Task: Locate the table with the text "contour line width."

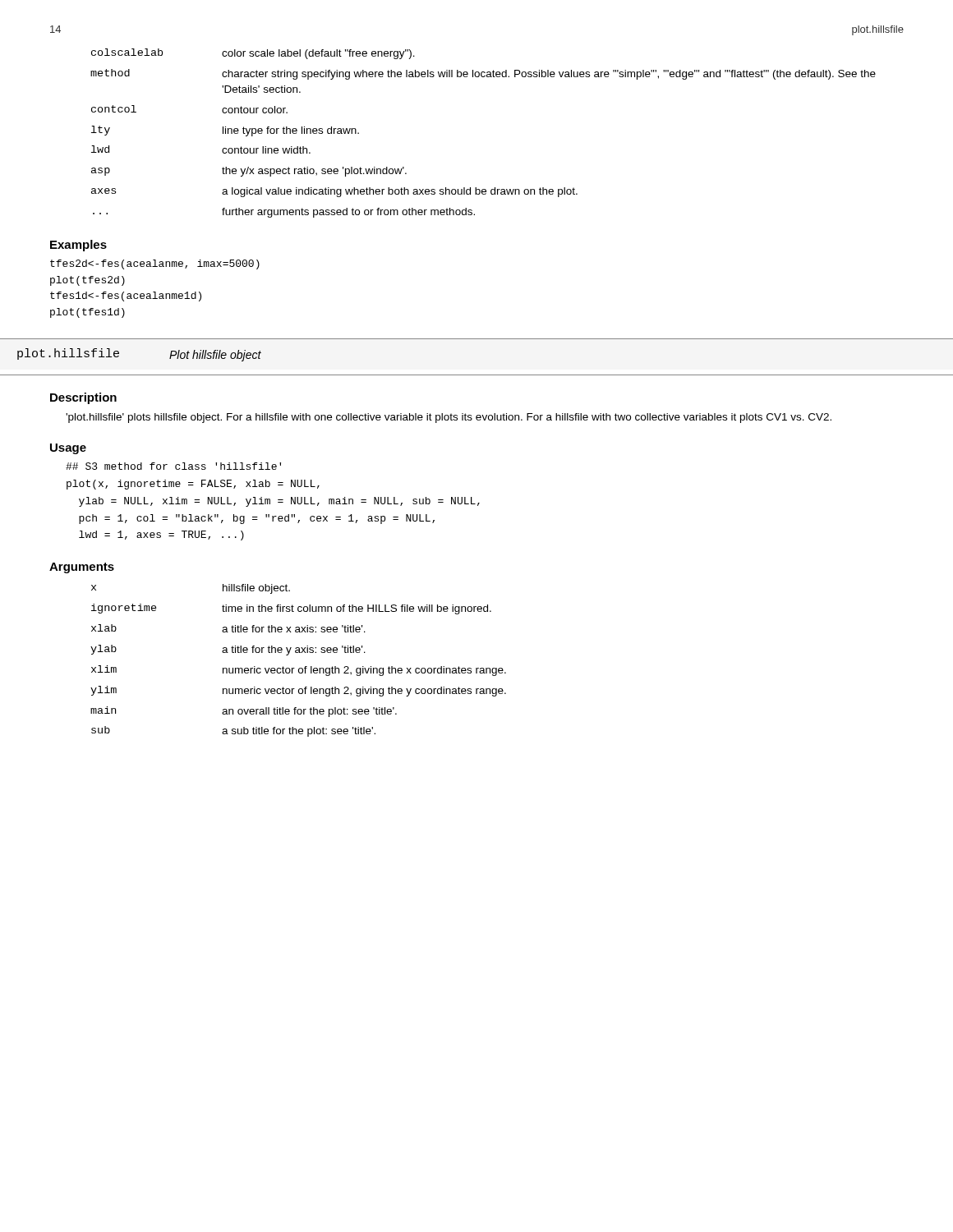Action: [476, 133]
